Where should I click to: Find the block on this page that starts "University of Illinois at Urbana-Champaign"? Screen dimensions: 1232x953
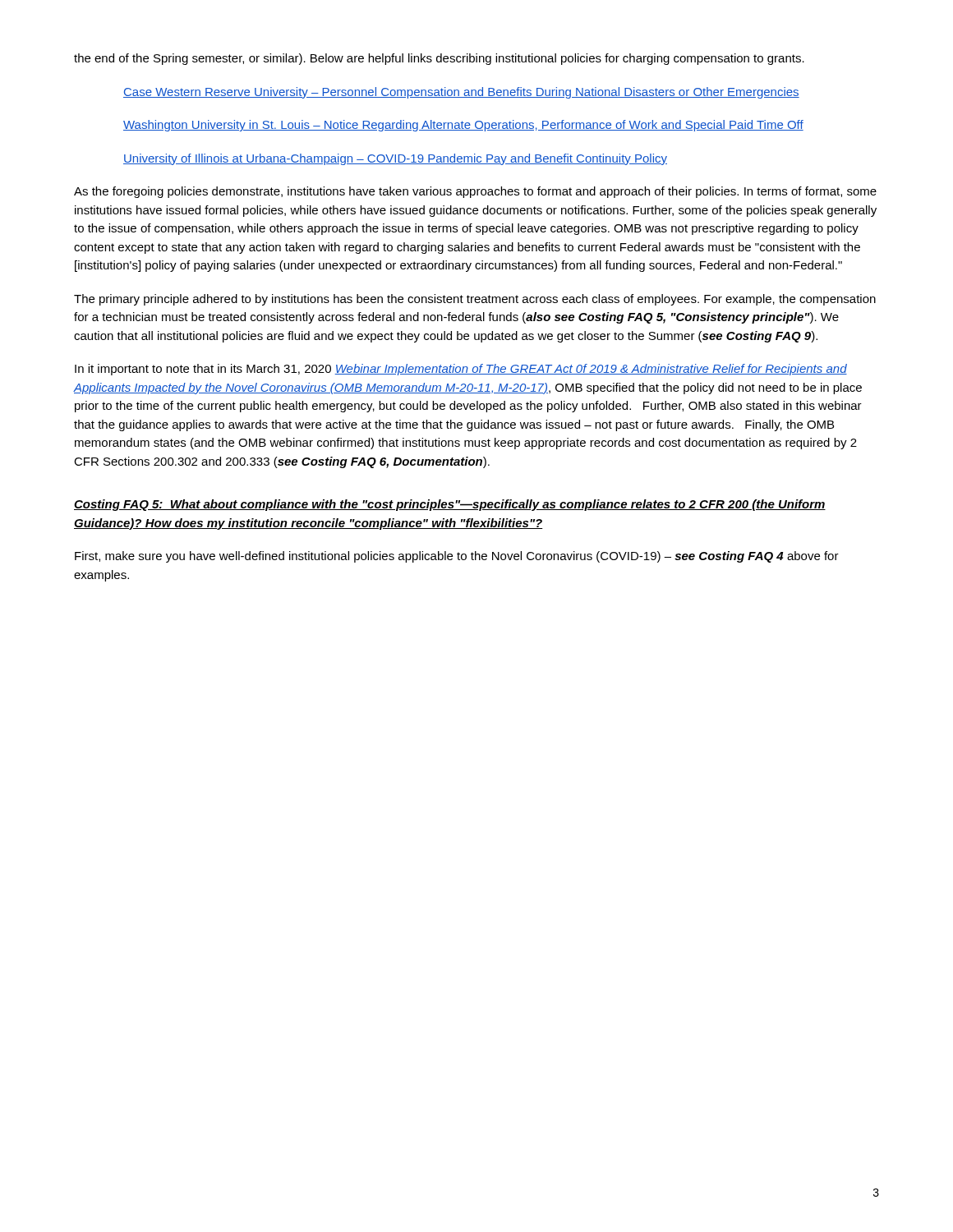395,158
